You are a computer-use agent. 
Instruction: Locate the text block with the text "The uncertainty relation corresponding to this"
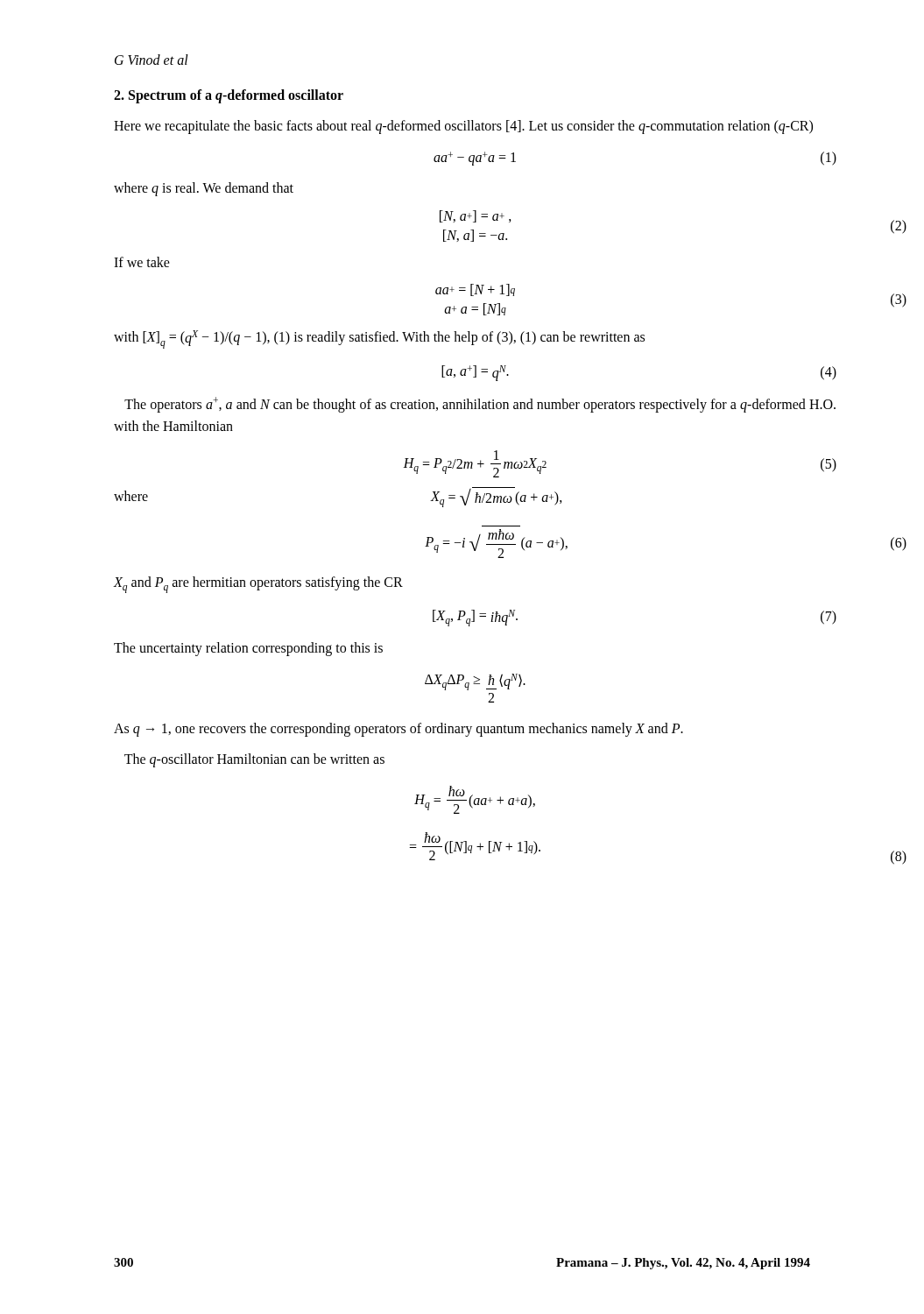click(249, 648)
